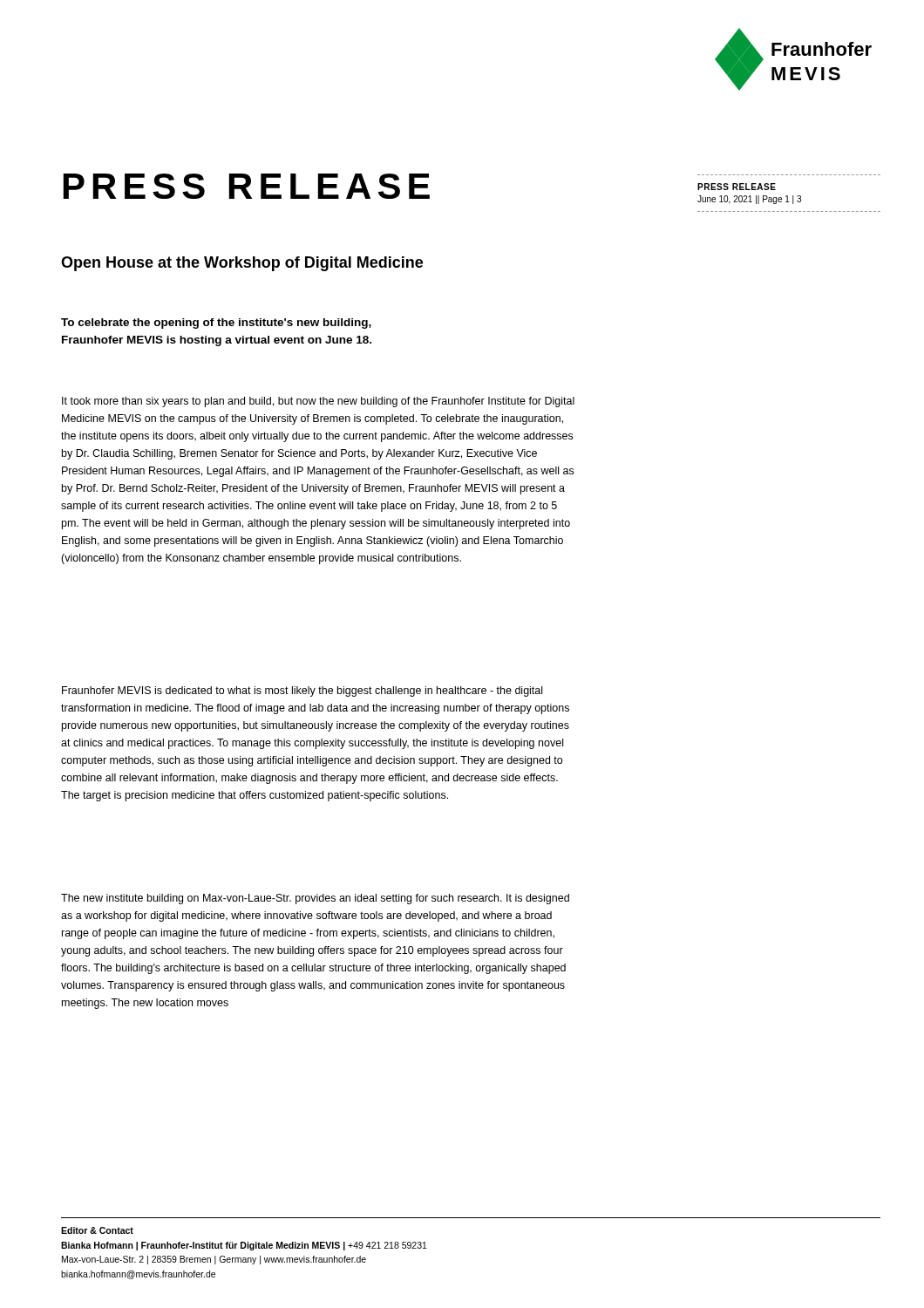This screenshot has height=1308, width=924.
Task: Click the passage that begins "The new institute building on Max-von-Laue-Str. provides"
Action: [315, 950]
